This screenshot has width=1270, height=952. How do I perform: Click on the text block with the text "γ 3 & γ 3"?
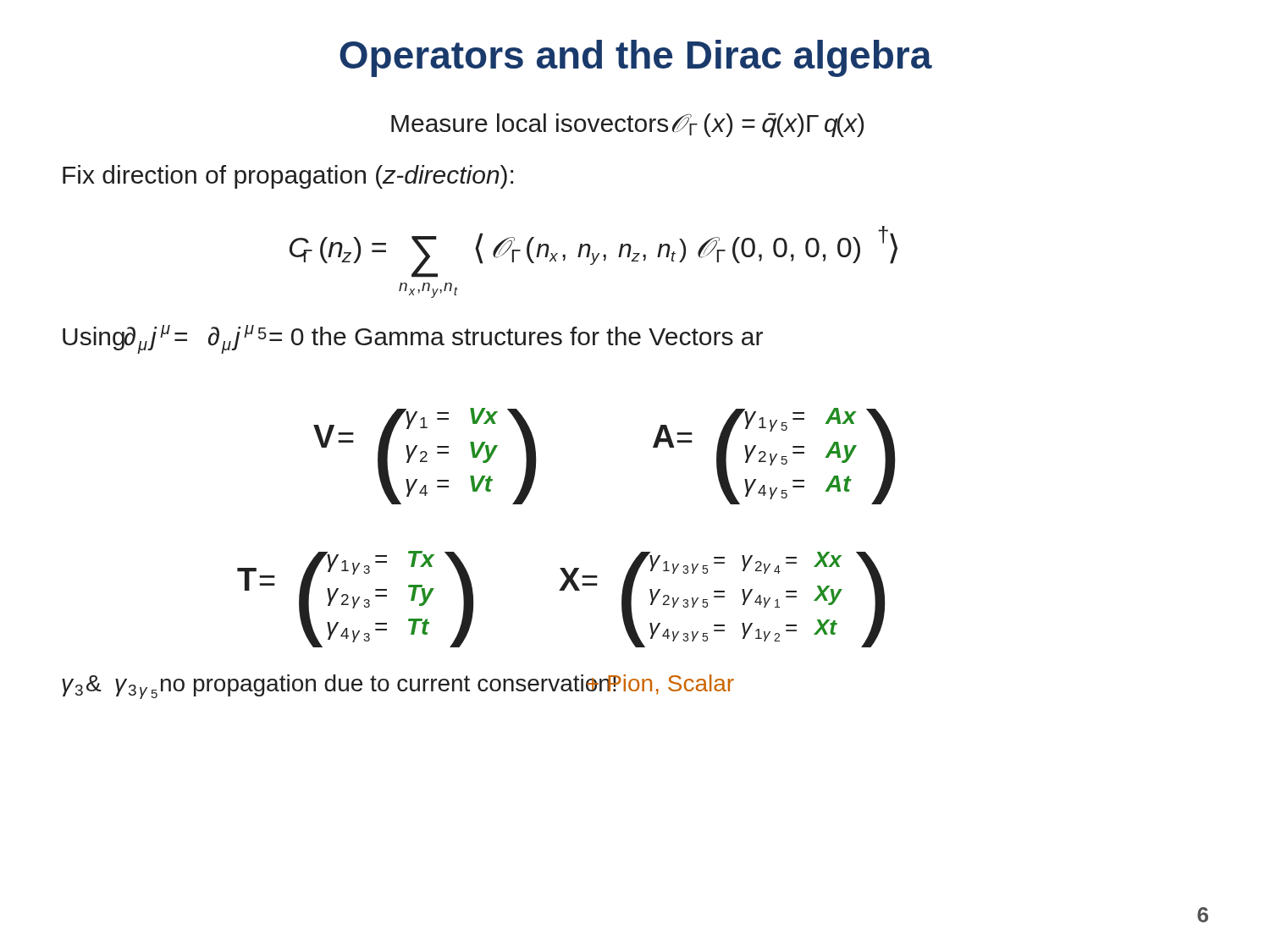click(429, 684)
